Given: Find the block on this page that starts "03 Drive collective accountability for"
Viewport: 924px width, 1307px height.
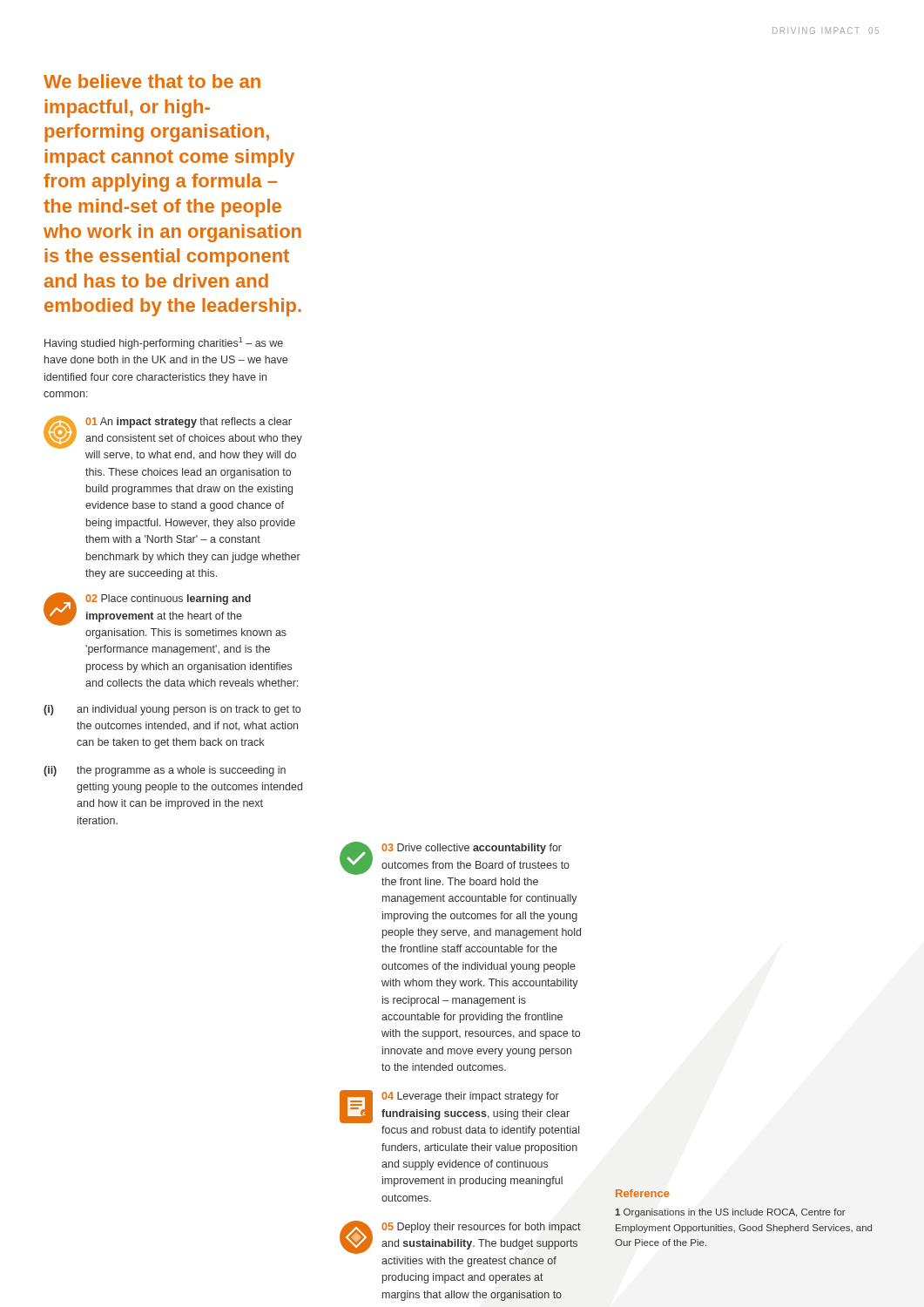Looking at the screenshot, I should (x=462, y=958).
